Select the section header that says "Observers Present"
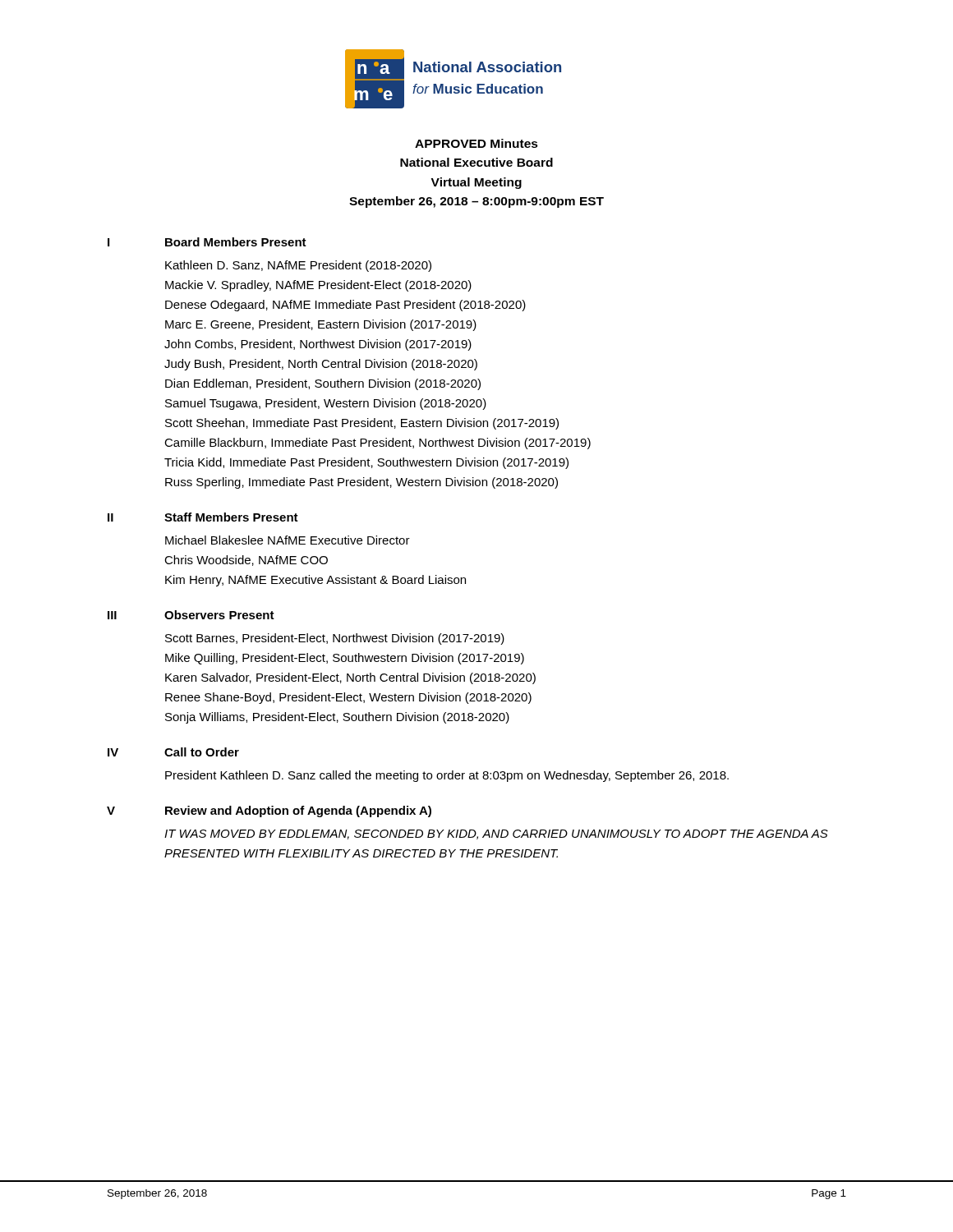The image size is (953, 1232). [219, 615]
